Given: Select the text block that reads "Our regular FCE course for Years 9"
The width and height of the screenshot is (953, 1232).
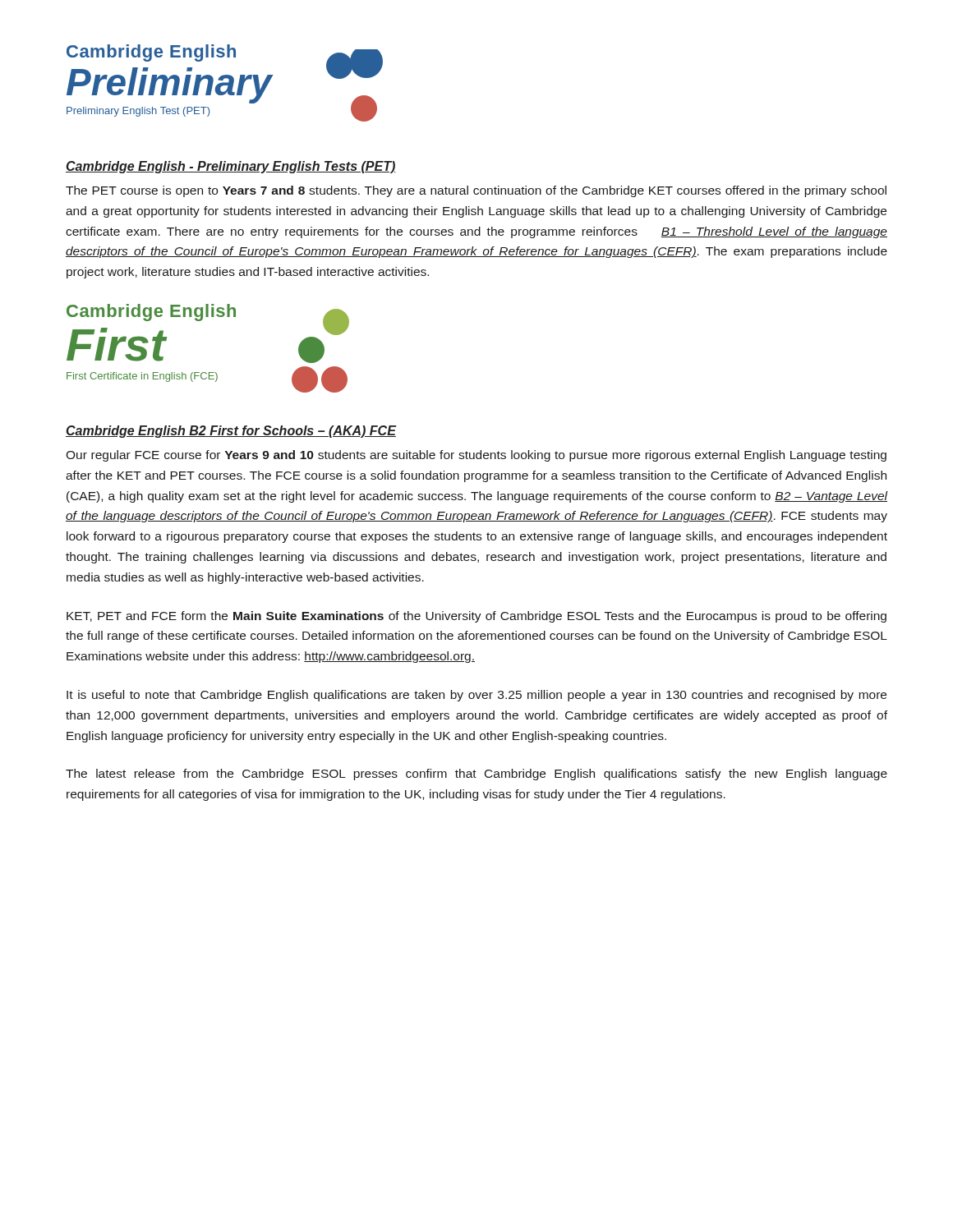Looking at the screenshot, I should [x=476, y=516].
